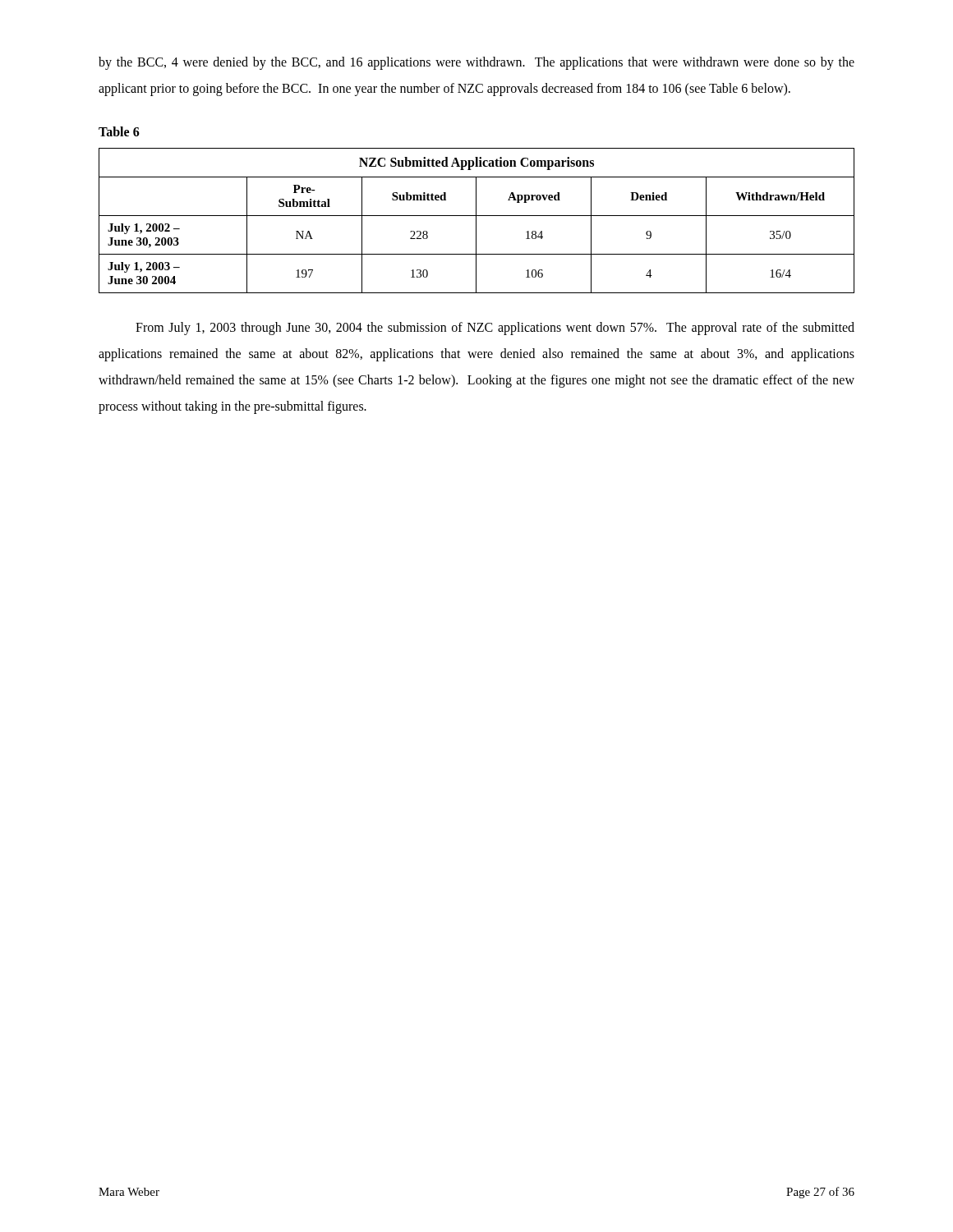Click on the region starting "by the BCC,"
The height and width of the screenshot is (1232, 953).
click(476, 75)
